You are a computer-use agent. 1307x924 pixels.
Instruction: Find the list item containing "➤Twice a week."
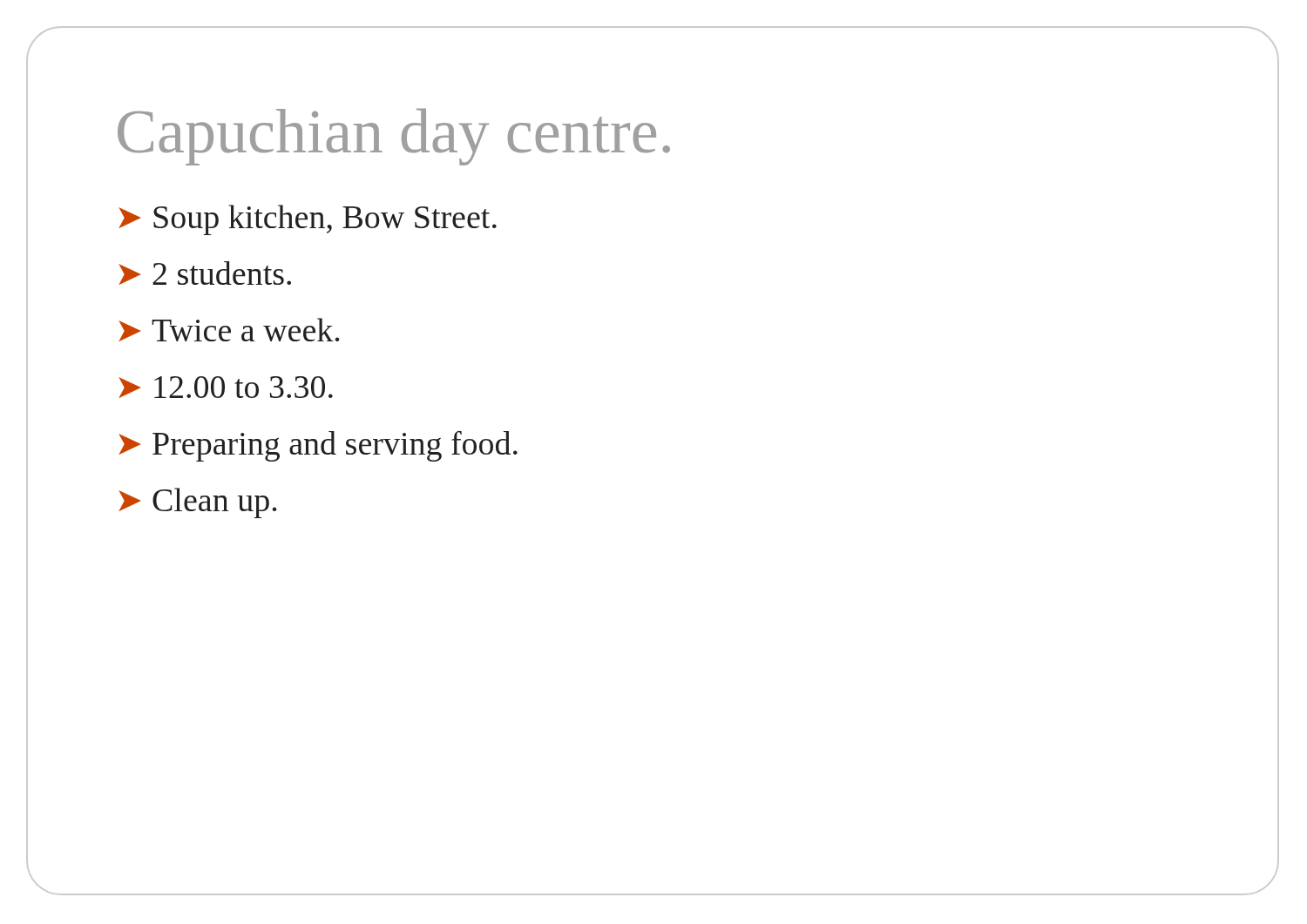pyautogui.click(x=228, y=331)
